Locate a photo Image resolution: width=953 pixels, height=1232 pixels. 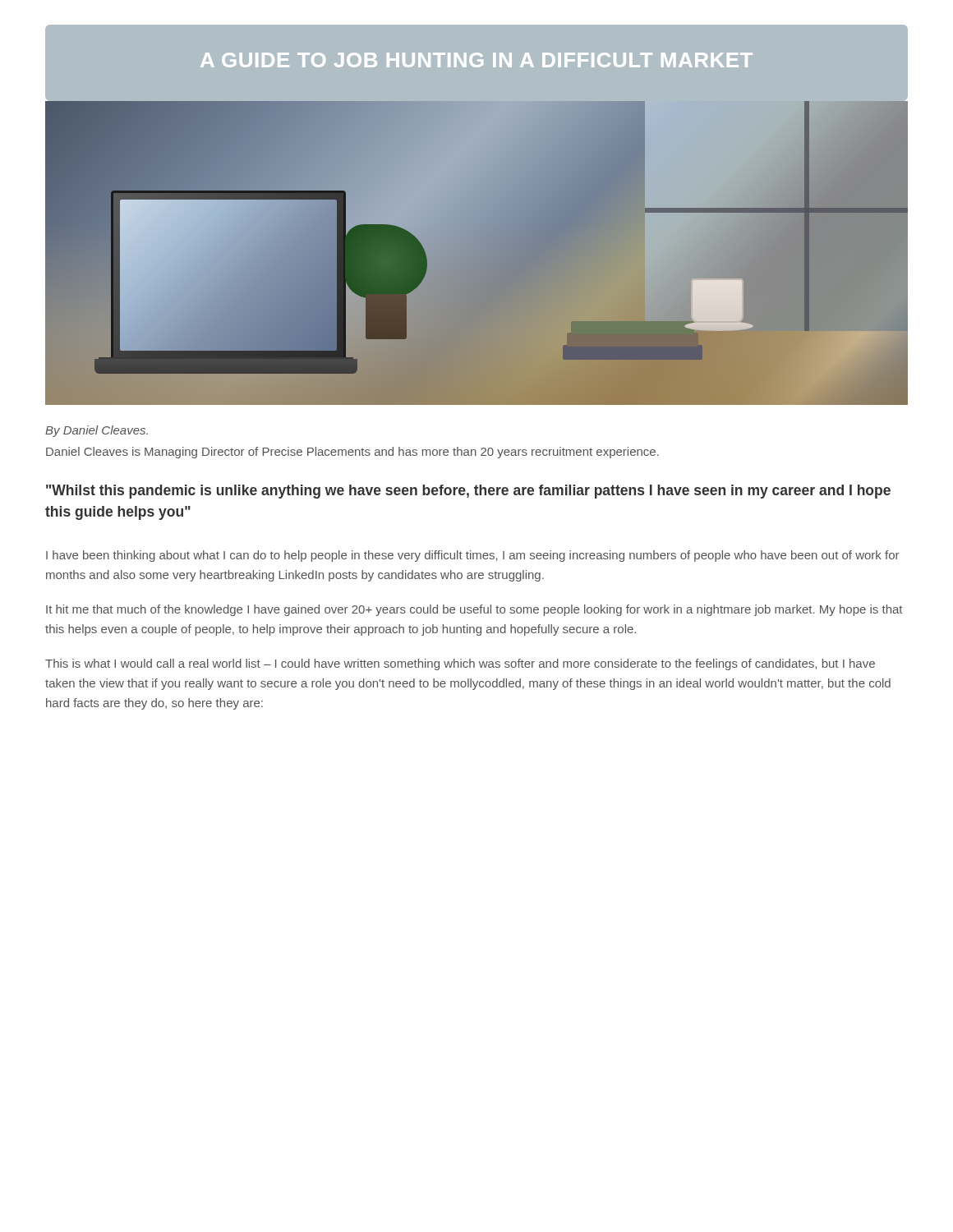[x=476, y=253]
